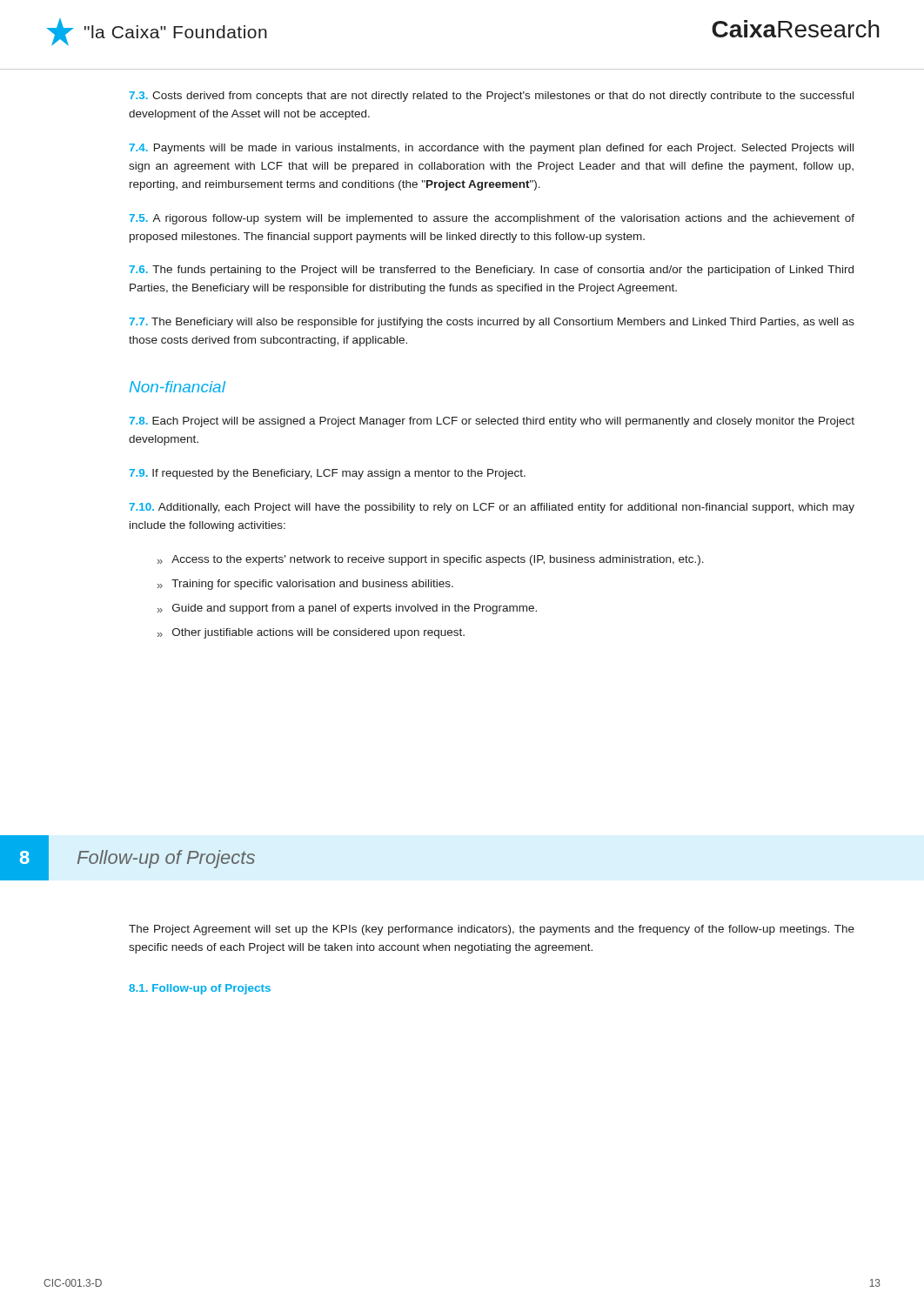Locate the text block starting "7. The Beneficiary will"

492,331
